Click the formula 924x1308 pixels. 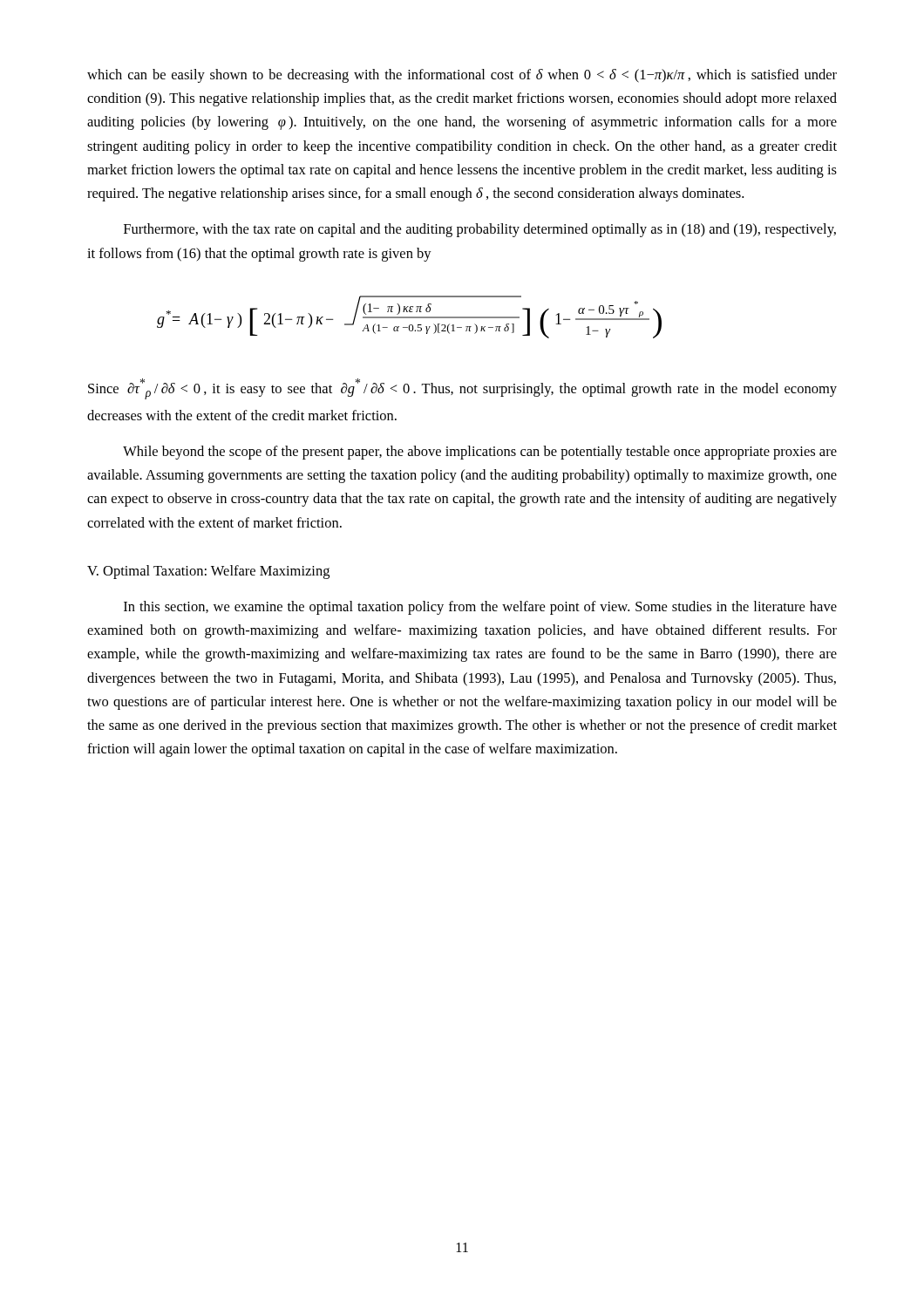click(462, 321)
